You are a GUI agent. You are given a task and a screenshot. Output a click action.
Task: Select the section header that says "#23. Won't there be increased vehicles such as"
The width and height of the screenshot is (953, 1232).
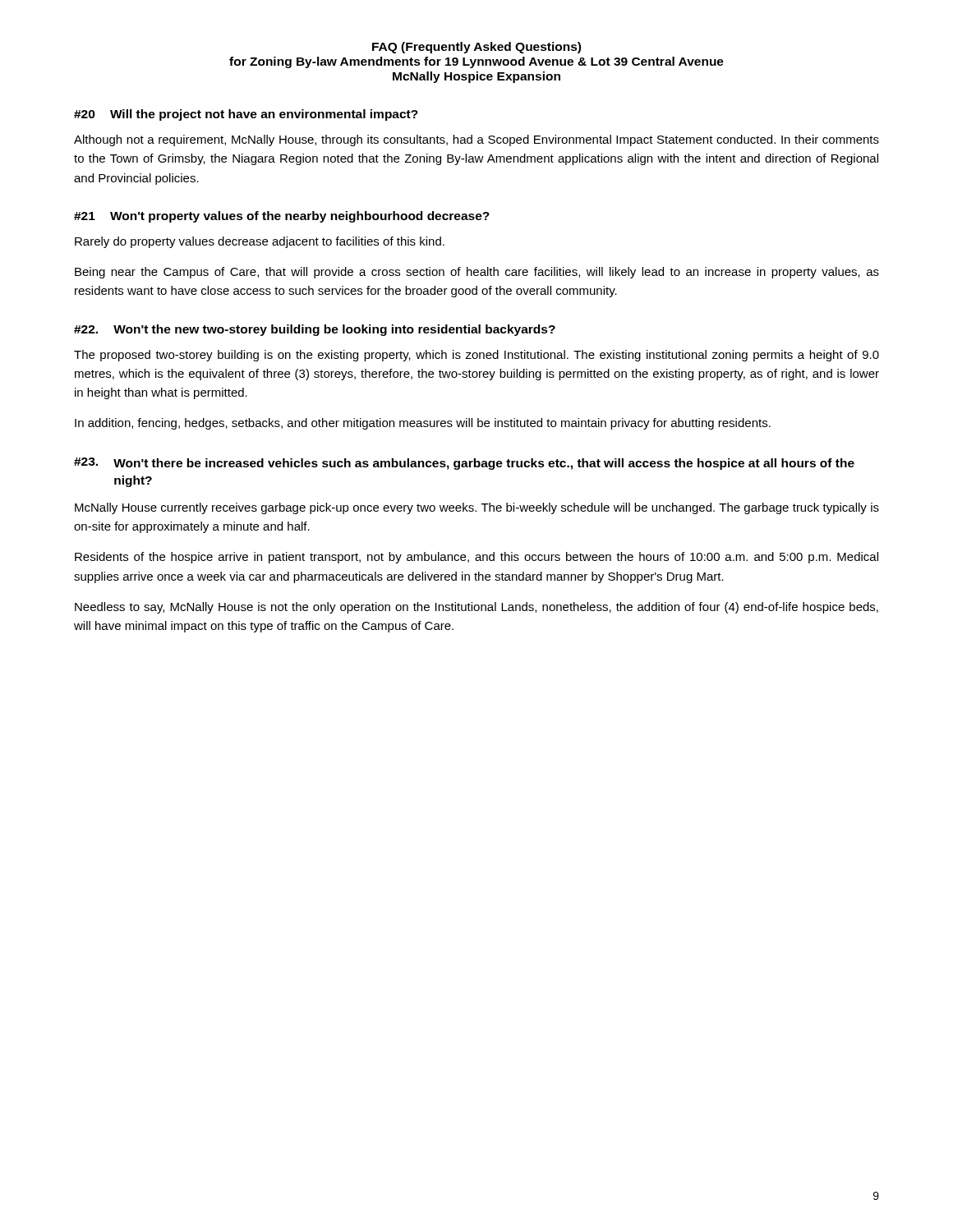476,472
